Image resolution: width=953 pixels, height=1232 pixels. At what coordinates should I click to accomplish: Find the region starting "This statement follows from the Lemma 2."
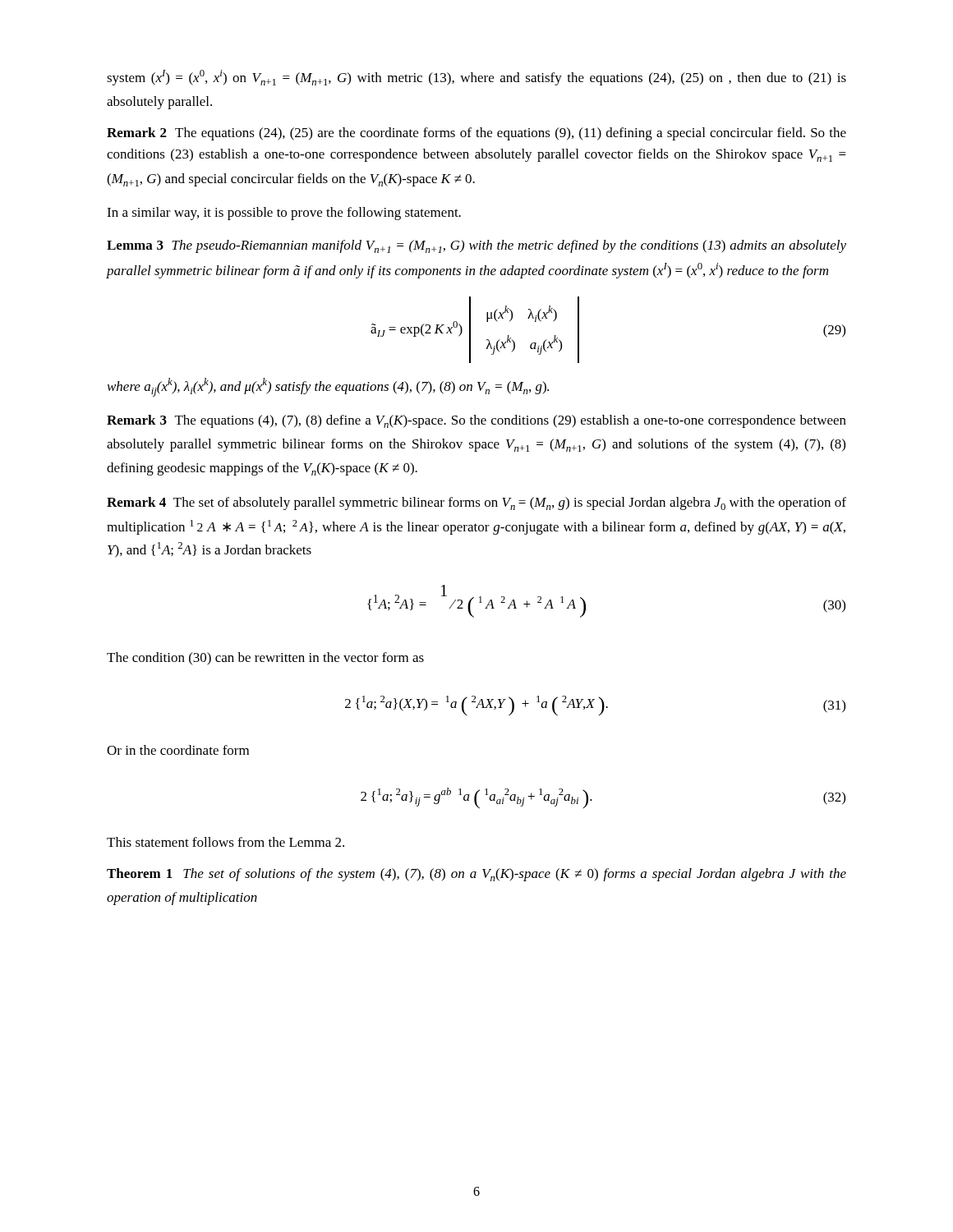[226, 842]
